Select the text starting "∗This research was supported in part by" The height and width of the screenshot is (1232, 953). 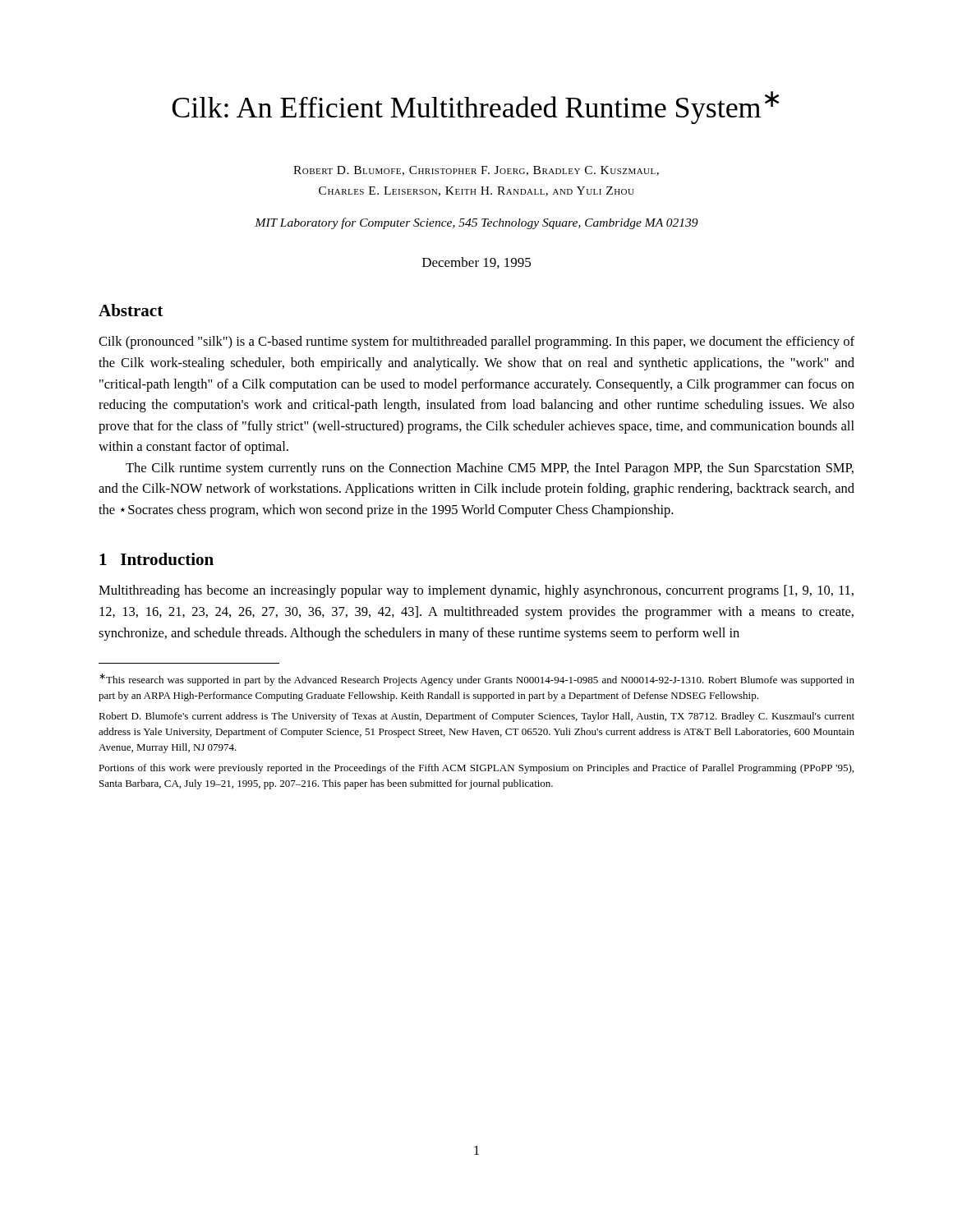pyautogui.click(x=476, y=686)
